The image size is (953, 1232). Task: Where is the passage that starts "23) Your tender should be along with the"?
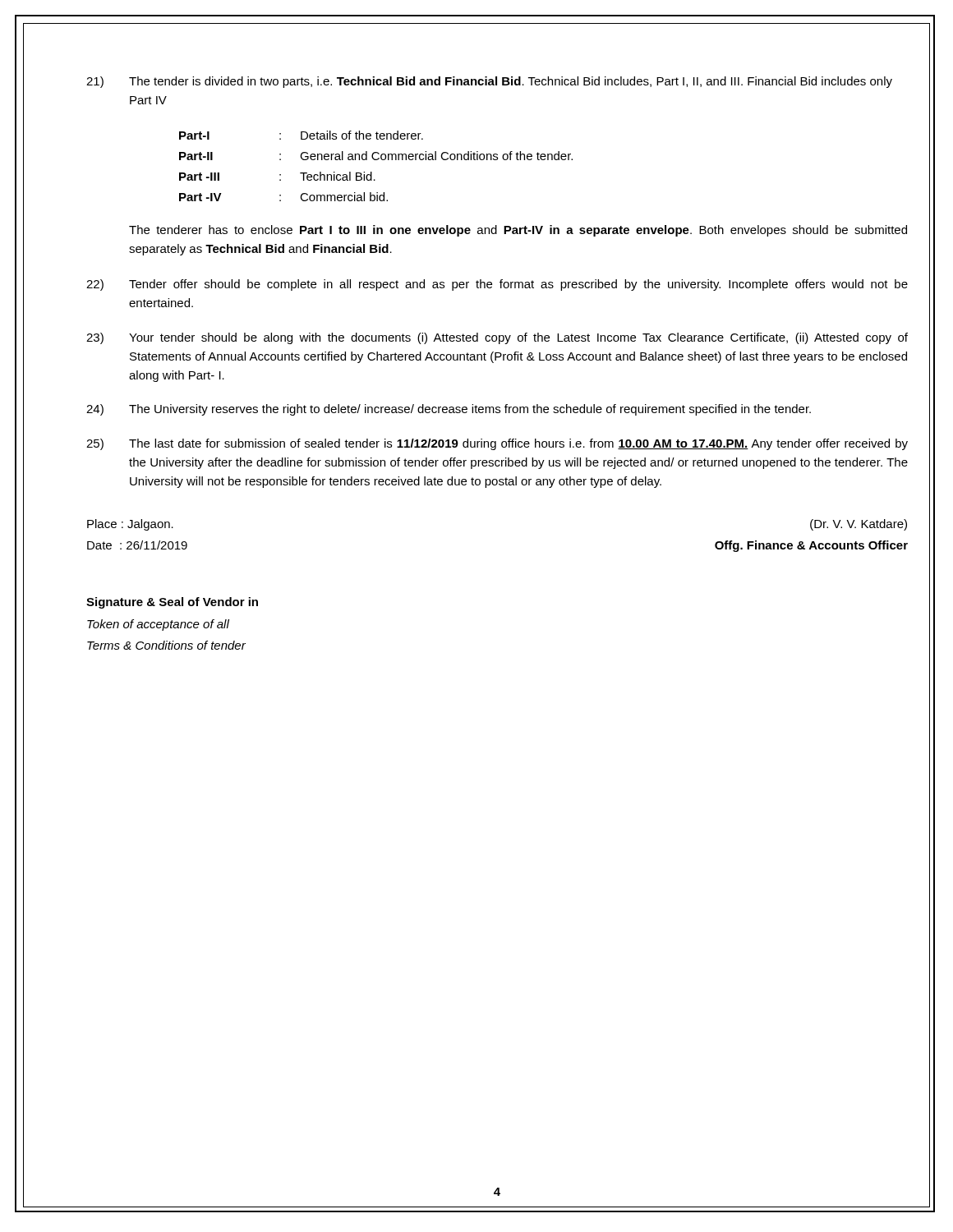tap(497, 356)
